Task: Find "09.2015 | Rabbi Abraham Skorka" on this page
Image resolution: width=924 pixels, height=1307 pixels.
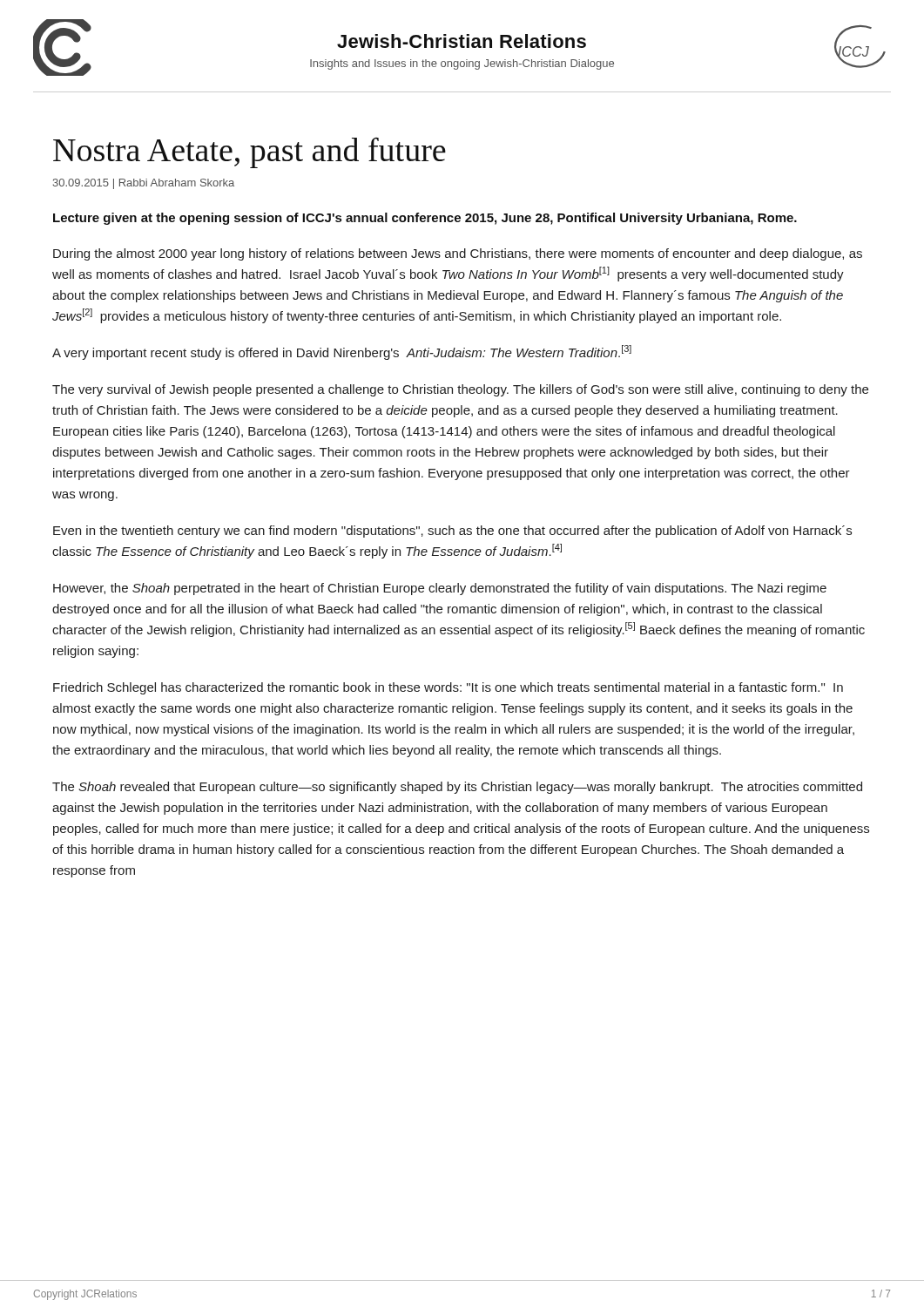Action: pos(143,182)
